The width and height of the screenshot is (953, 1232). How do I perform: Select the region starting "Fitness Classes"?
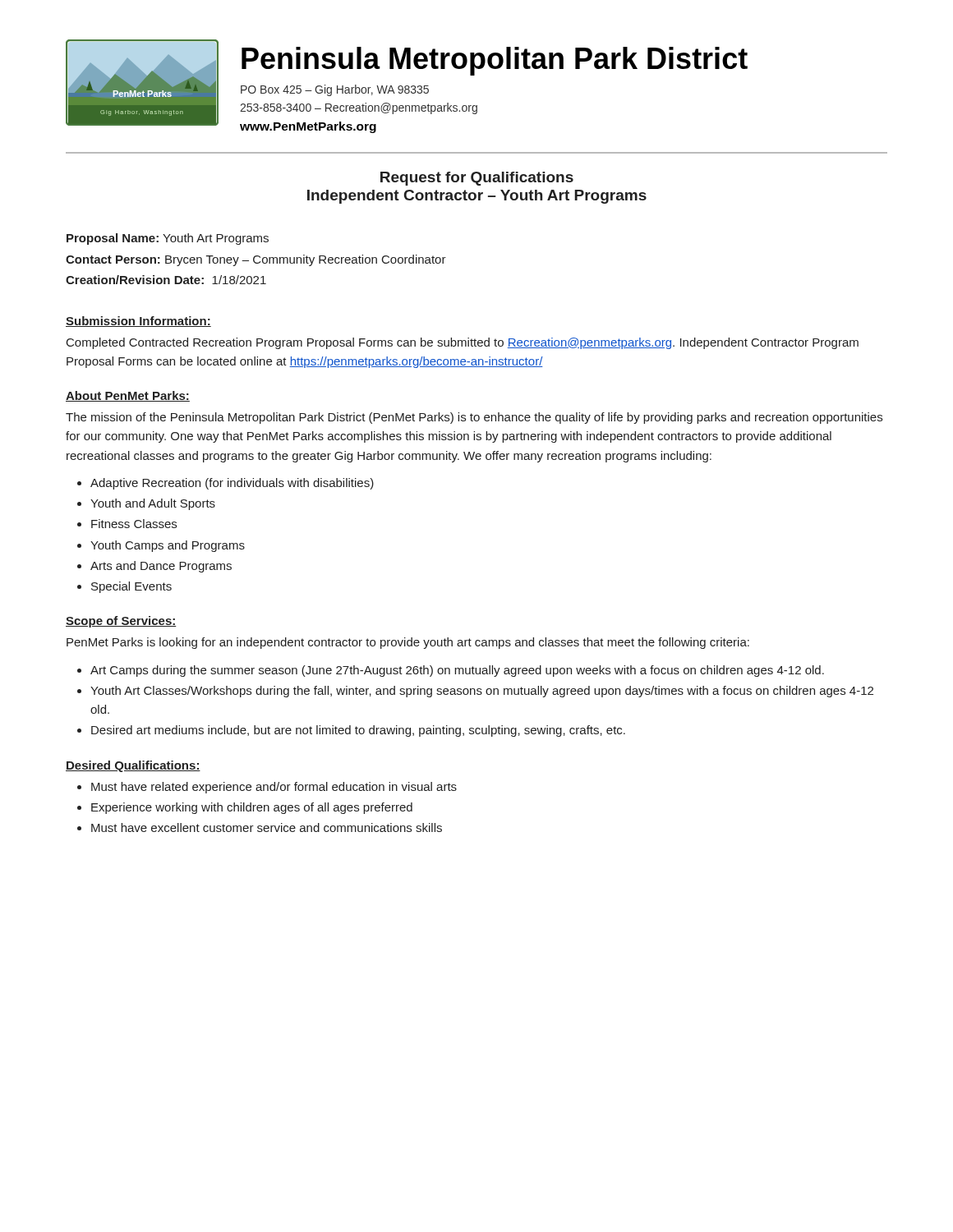tap(134, 524)
